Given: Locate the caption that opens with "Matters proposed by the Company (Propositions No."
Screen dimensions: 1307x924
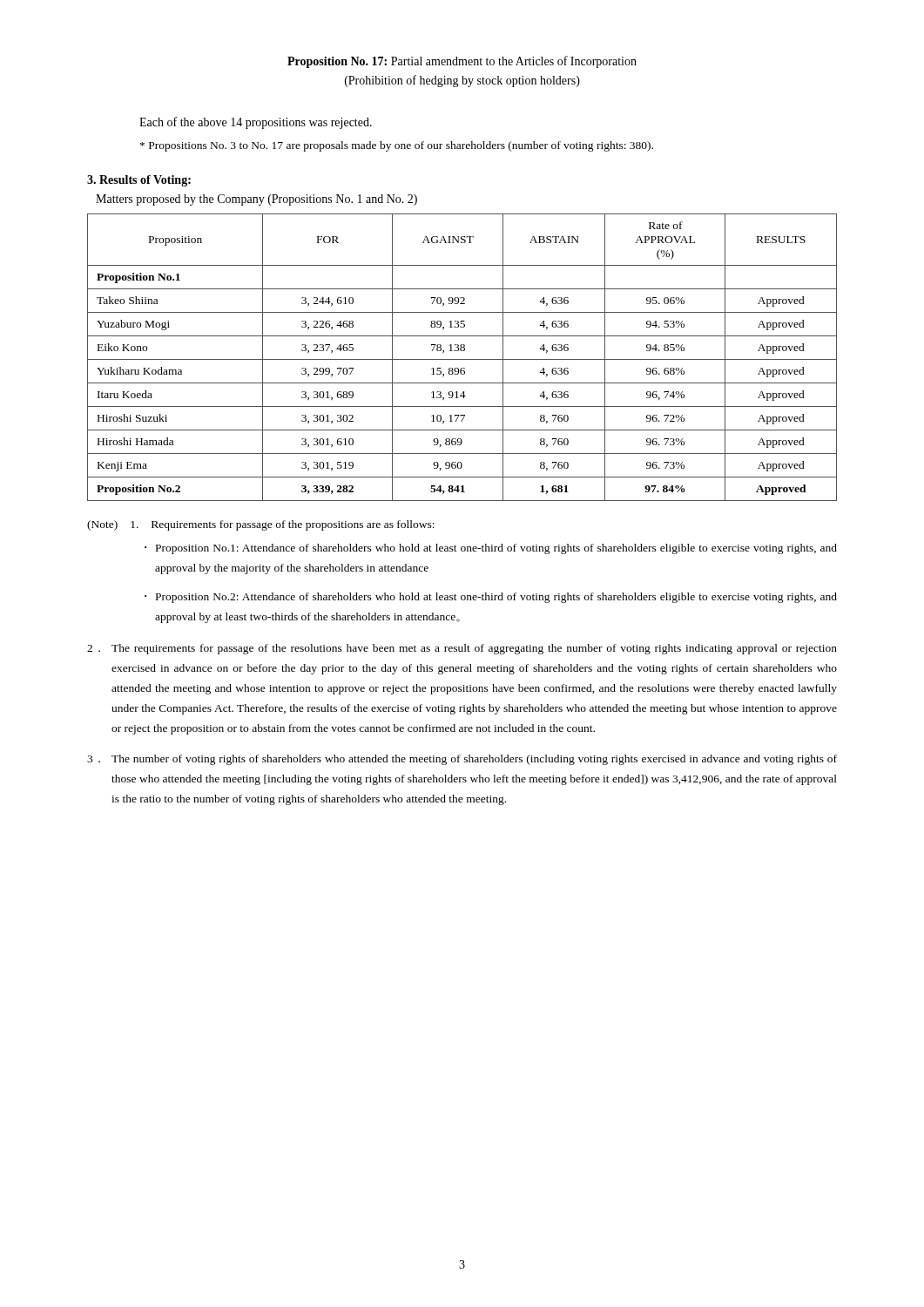Looking at the screenshot, I should pos(257,199).
